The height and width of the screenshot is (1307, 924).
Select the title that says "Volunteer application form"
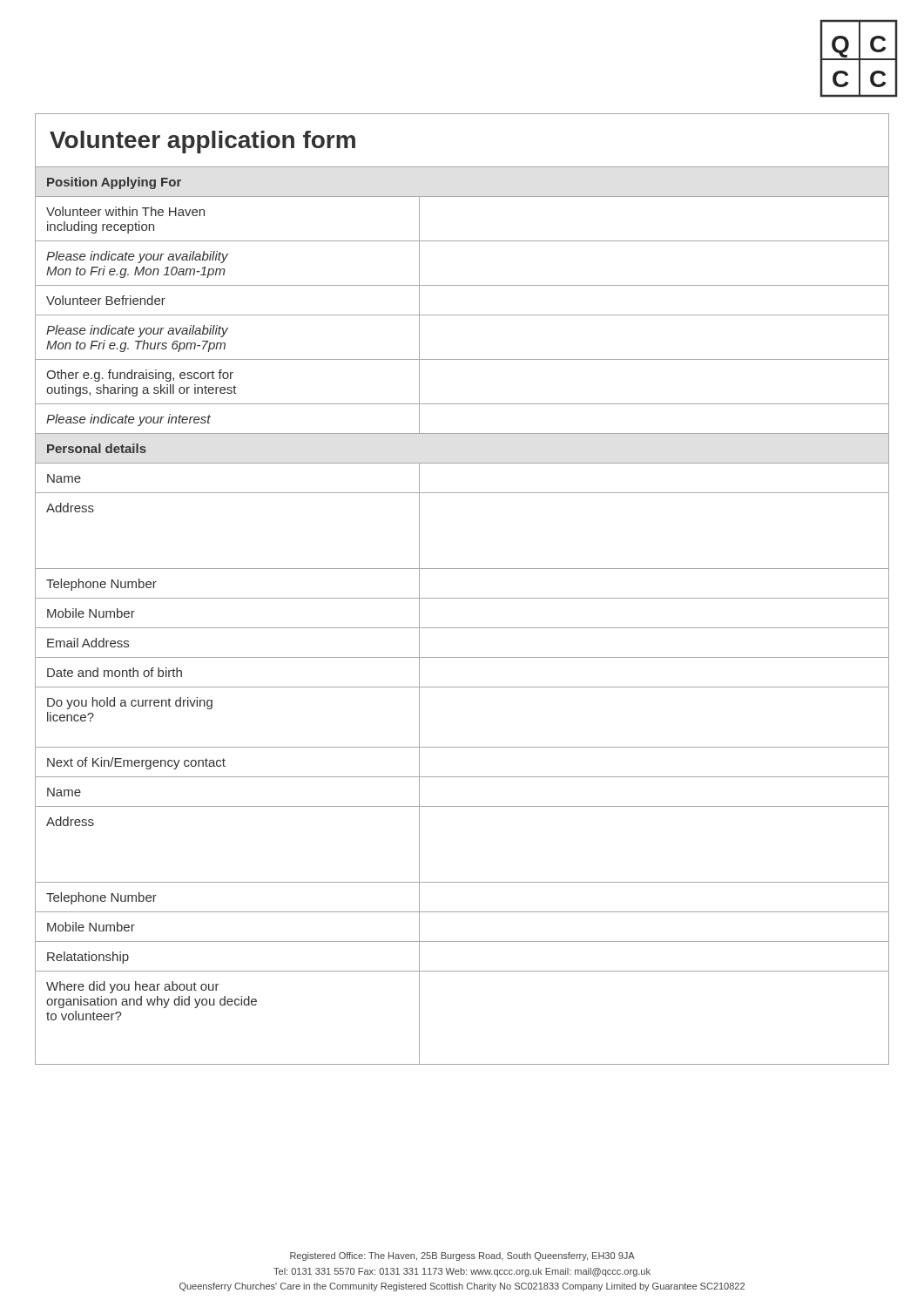[x=203, y=140]
